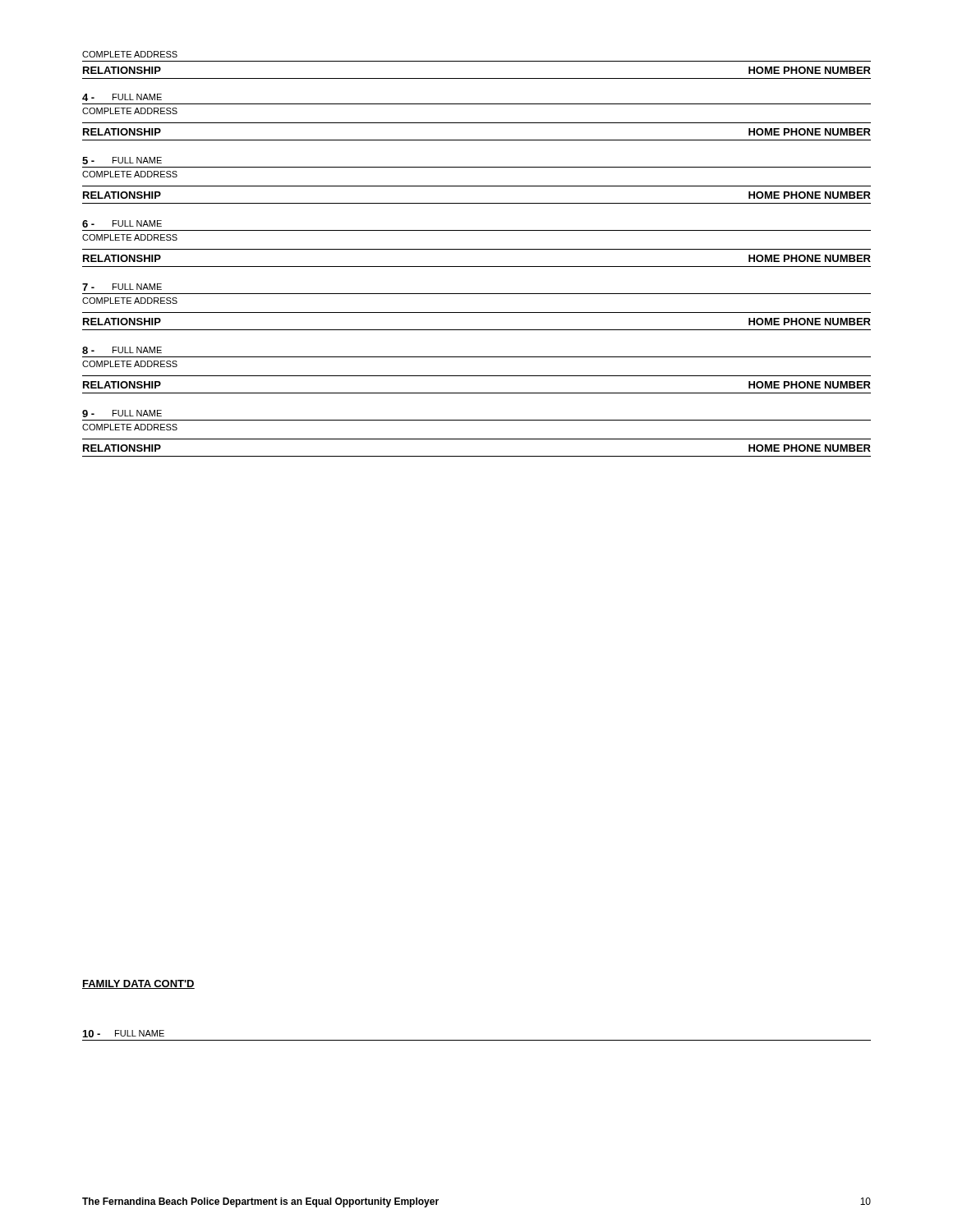Image resolution: width=953 pixels, height=1232 pixels.
Task: Find the block on this page that starts "6 - FULL NAME"
Action: pyautogui.click(x=476, y=238)
